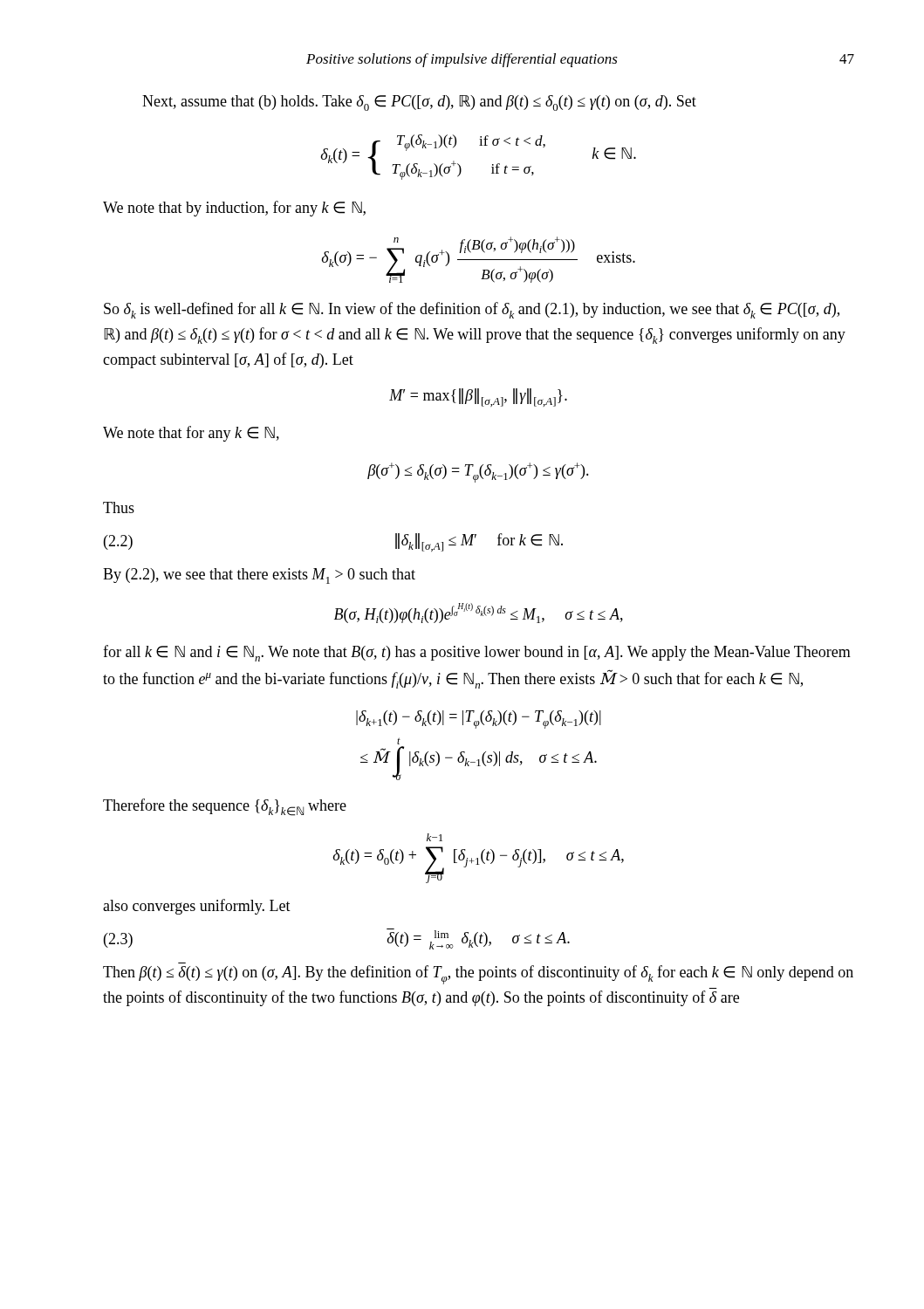Locate the text "M′ = max{‖β‖[σ,A], ‖γ‖[σ,A]}."

coord(479,397)
